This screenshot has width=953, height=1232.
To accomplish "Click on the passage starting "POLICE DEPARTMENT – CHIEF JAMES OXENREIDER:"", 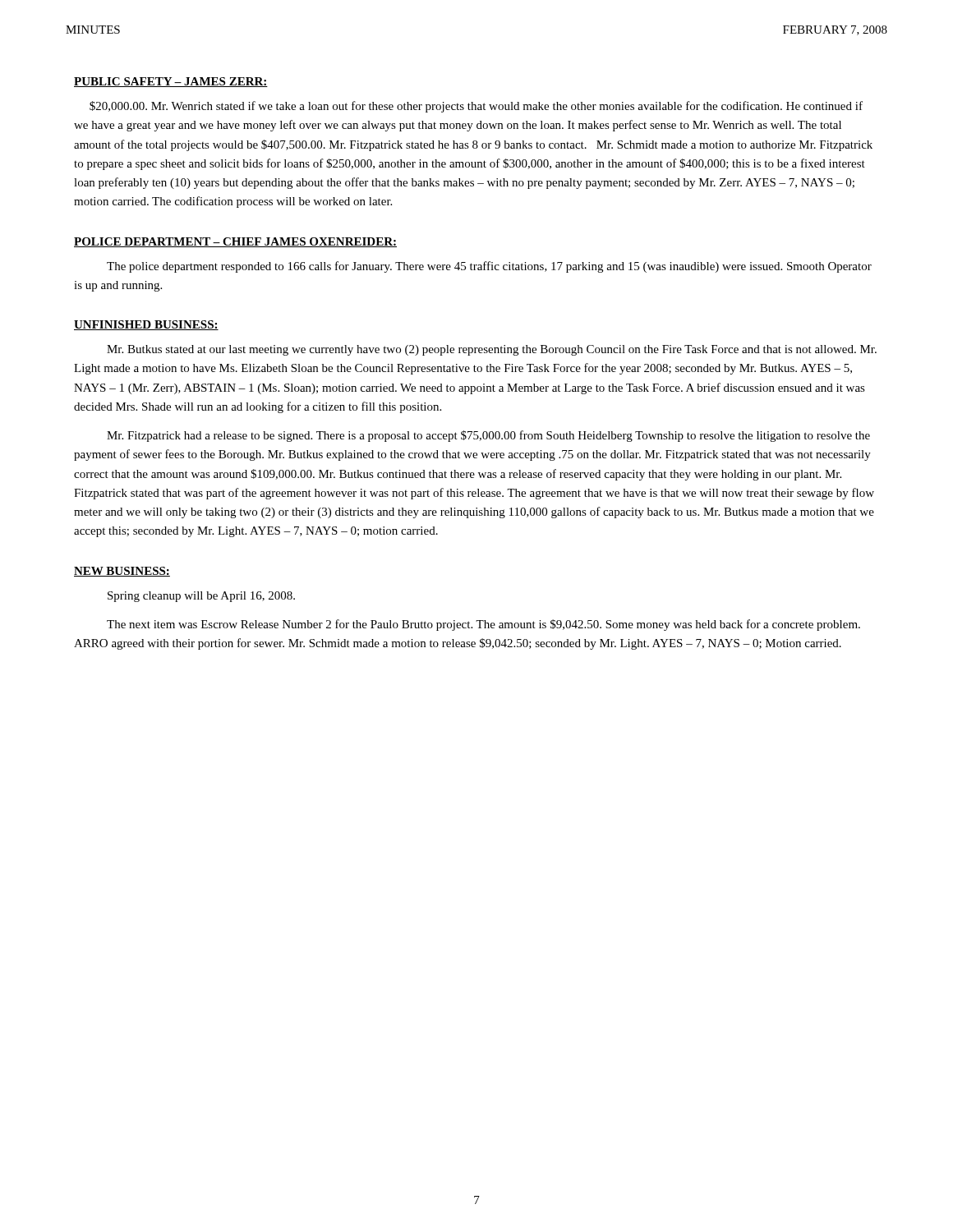I will point(235,241).
